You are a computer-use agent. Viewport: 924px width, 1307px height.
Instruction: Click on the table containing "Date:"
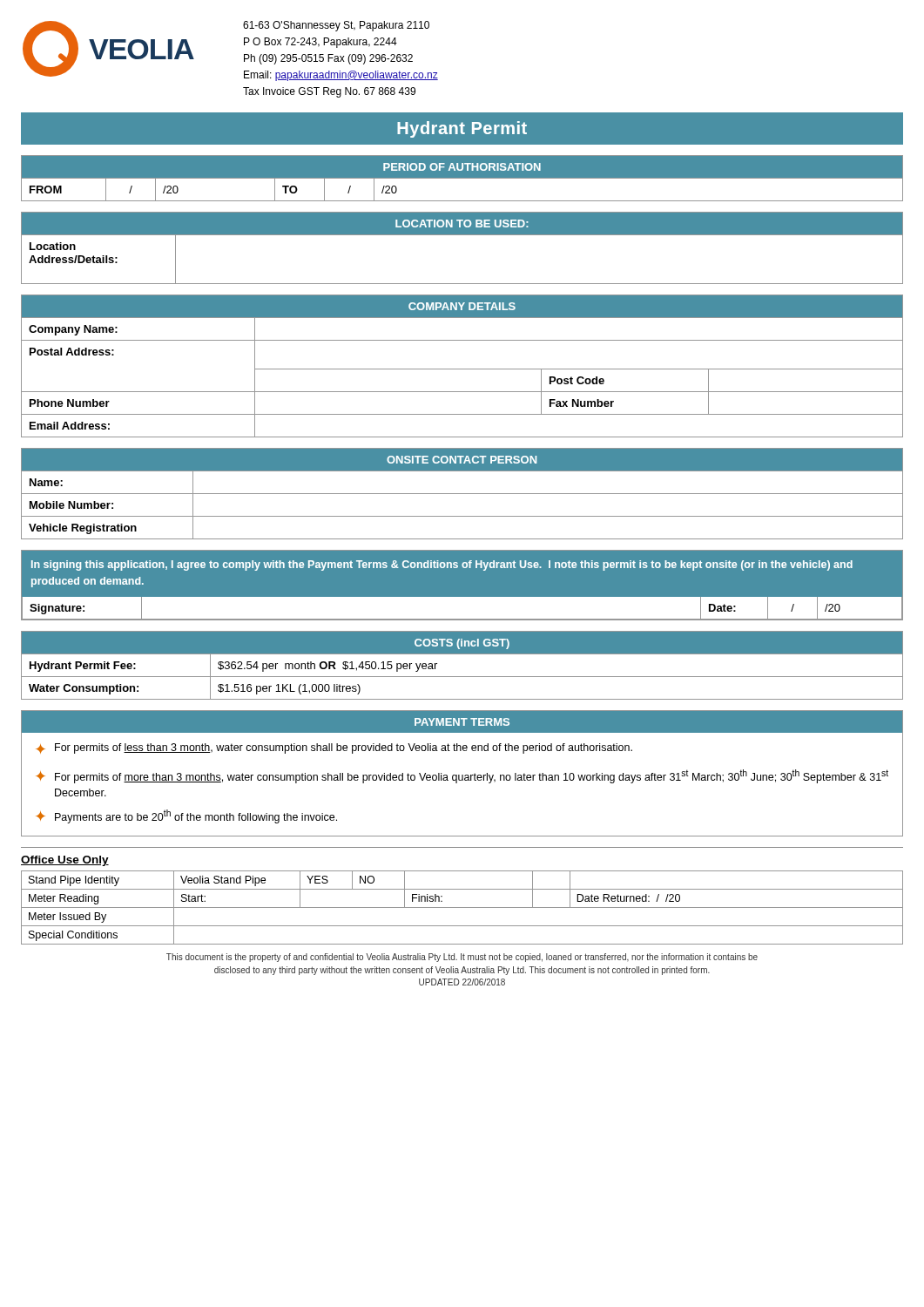[462, 608]
